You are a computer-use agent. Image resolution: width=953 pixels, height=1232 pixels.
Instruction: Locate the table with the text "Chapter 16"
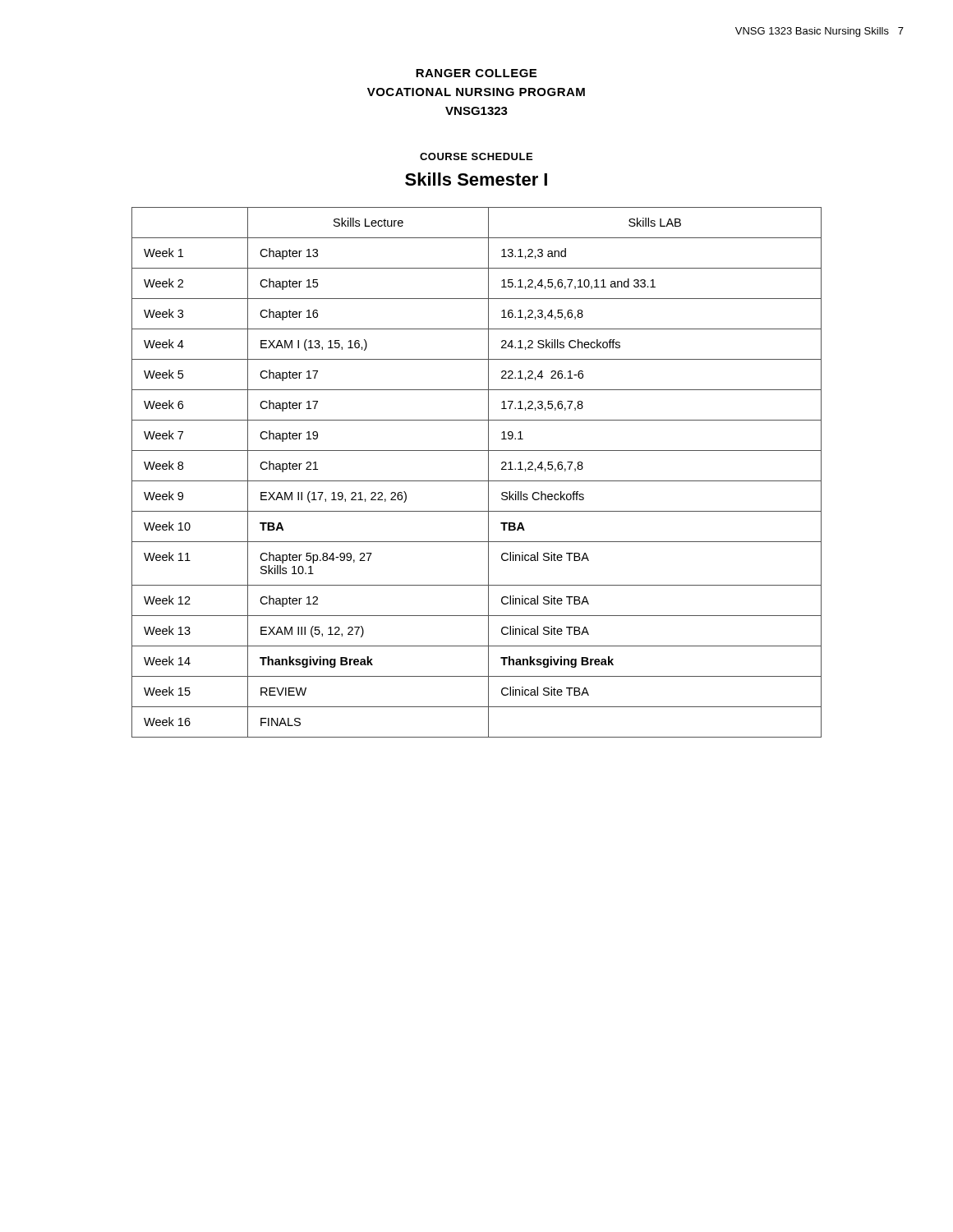(x=476, y=472)
